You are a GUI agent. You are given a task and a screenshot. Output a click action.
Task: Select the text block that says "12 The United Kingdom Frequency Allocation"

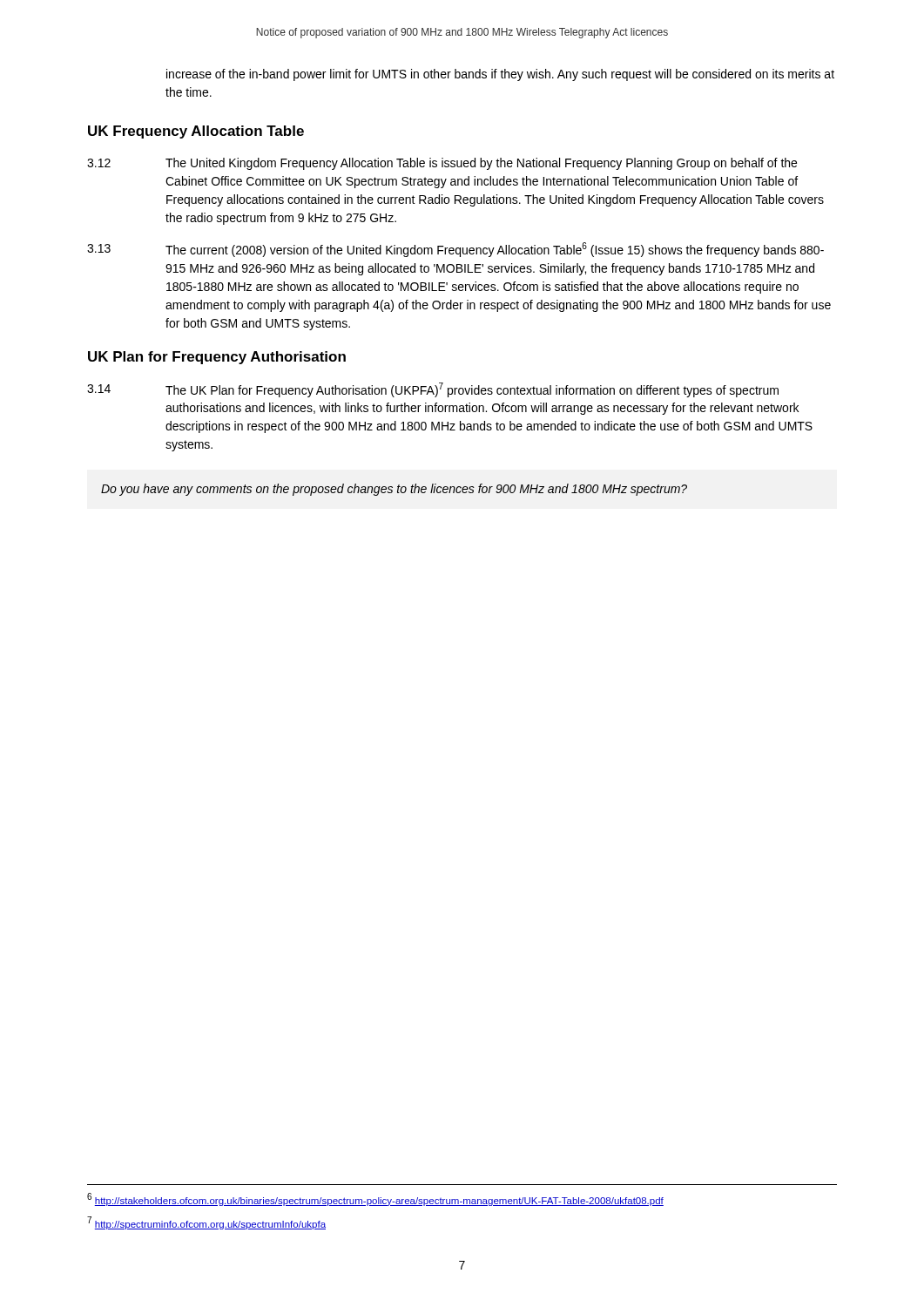462,191
